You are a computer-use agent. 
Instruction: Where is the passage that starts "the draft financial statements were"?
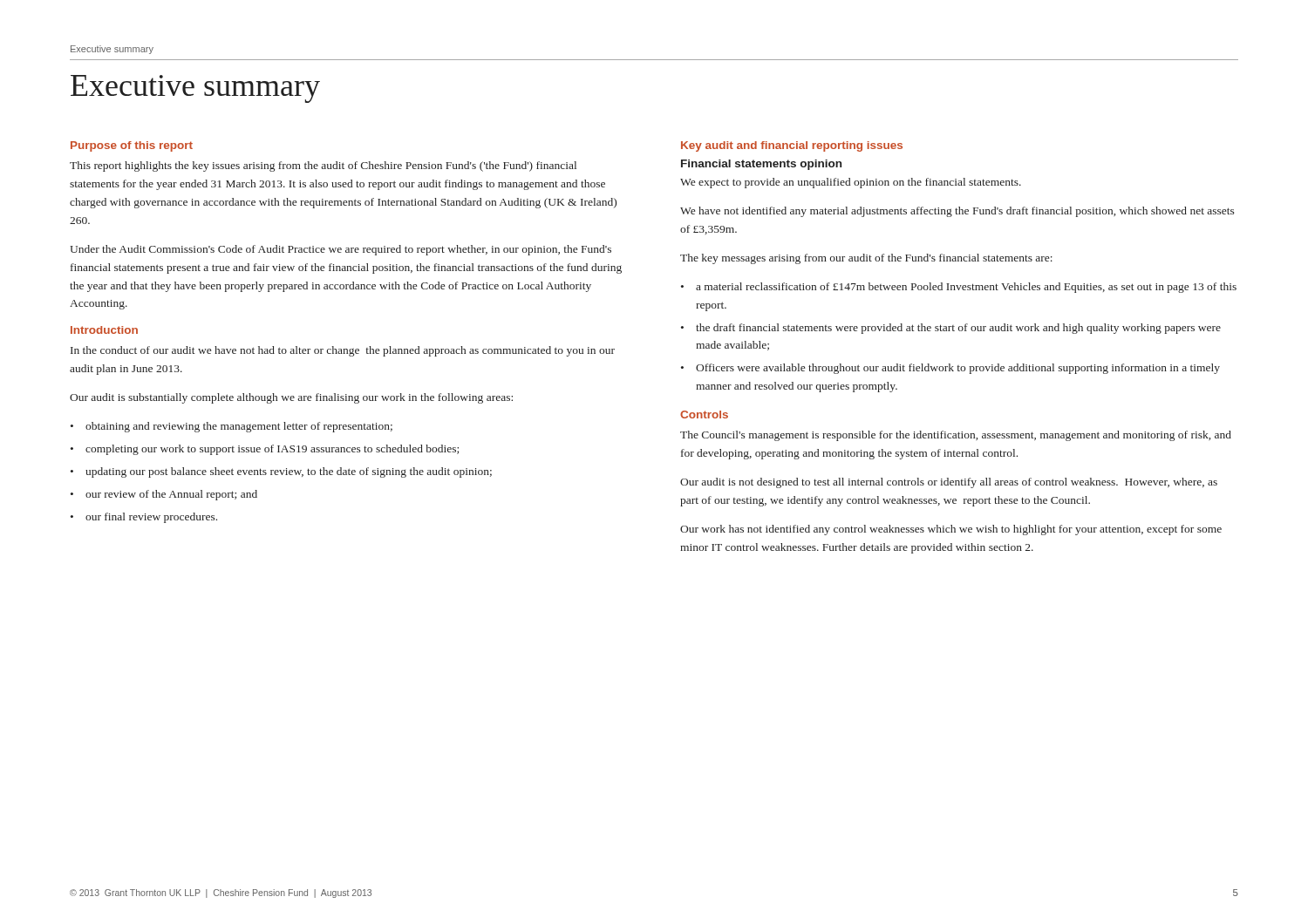click(958, 336)
